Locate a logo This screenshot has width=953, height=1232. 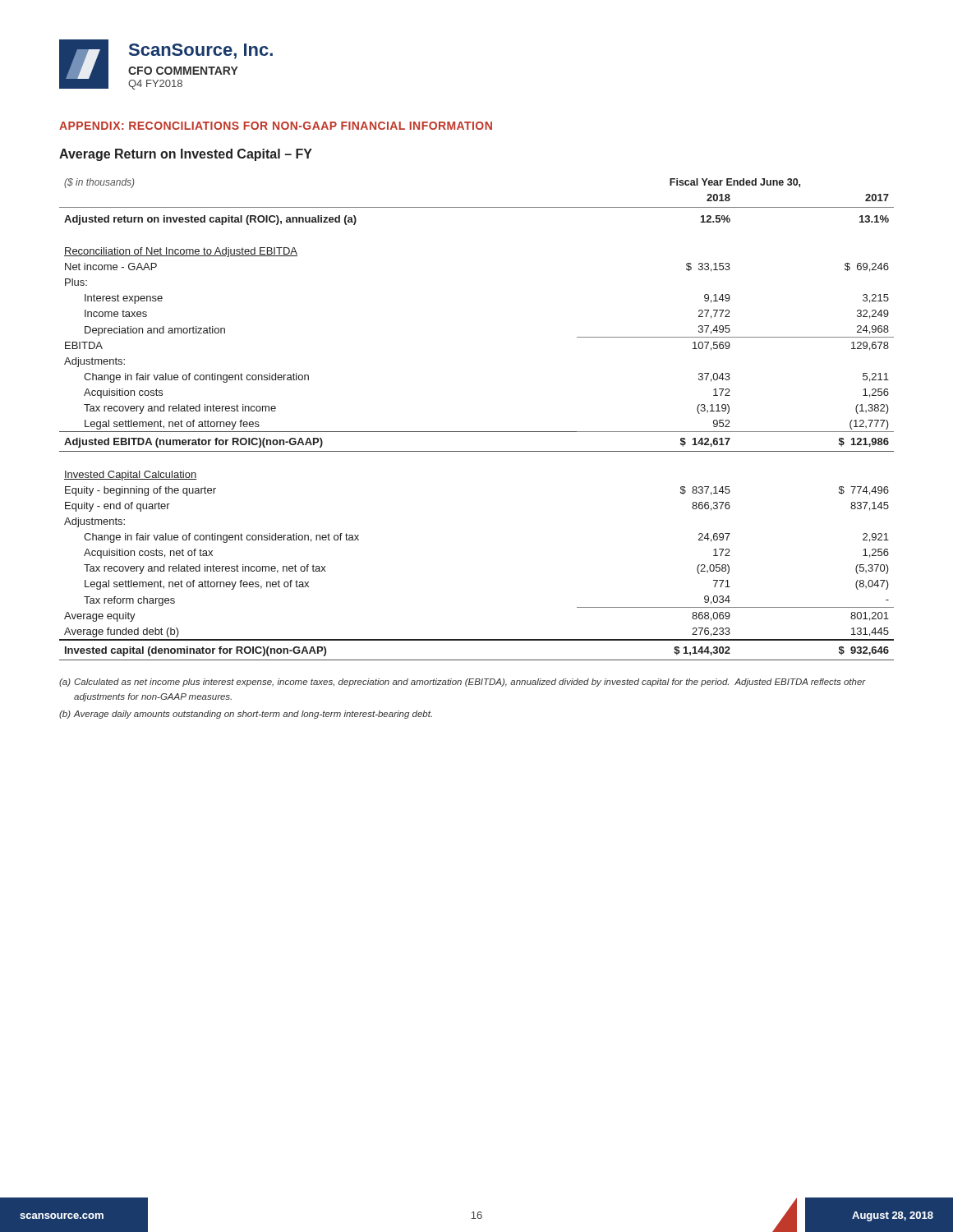476,65
